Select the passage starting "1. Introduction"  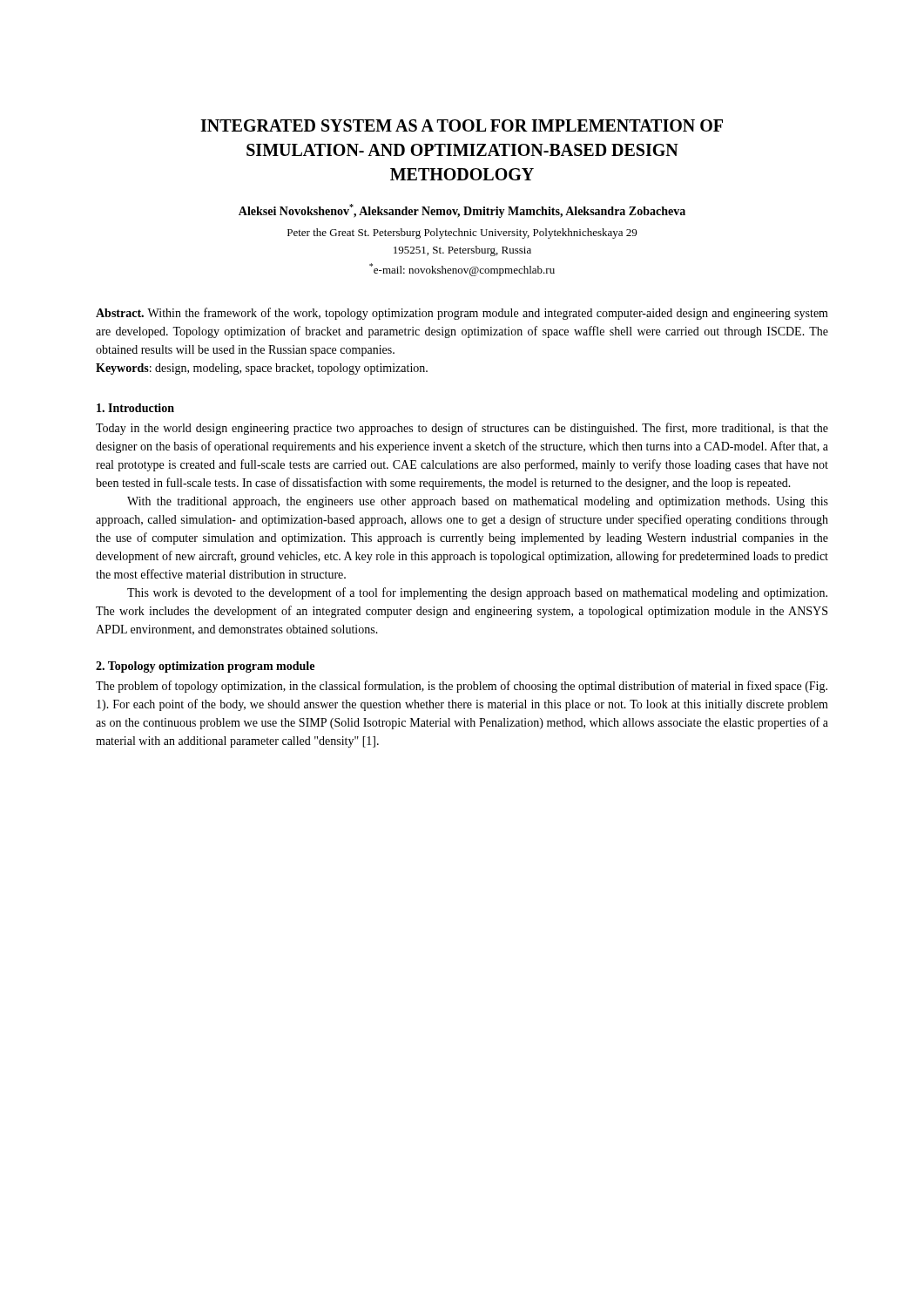135,409
